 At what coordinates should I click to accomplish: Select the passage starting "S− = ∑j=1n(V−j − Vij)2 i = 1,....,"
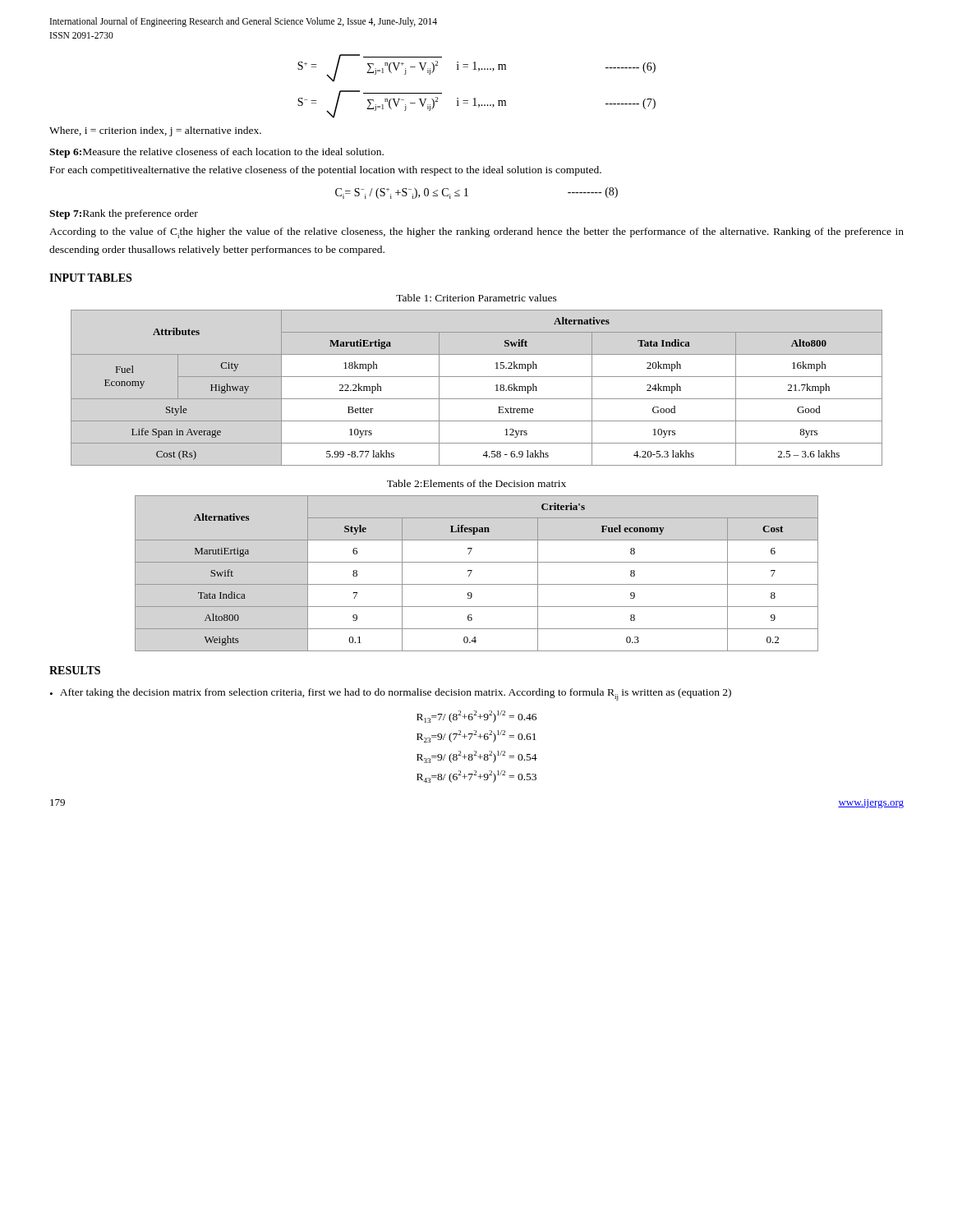coord(476,103)
